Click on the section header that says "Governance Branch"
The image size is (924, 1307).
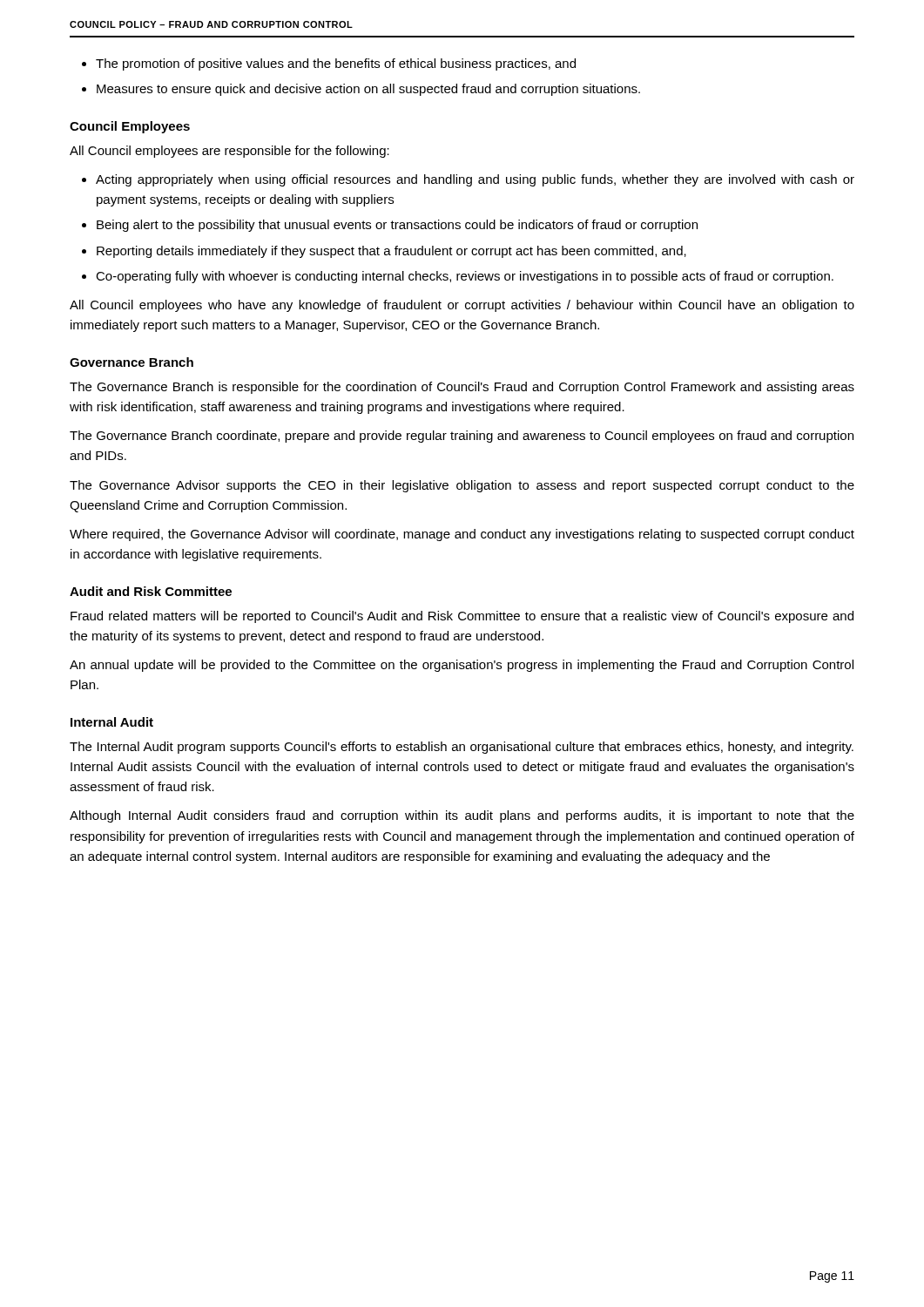tap(132, 362)
